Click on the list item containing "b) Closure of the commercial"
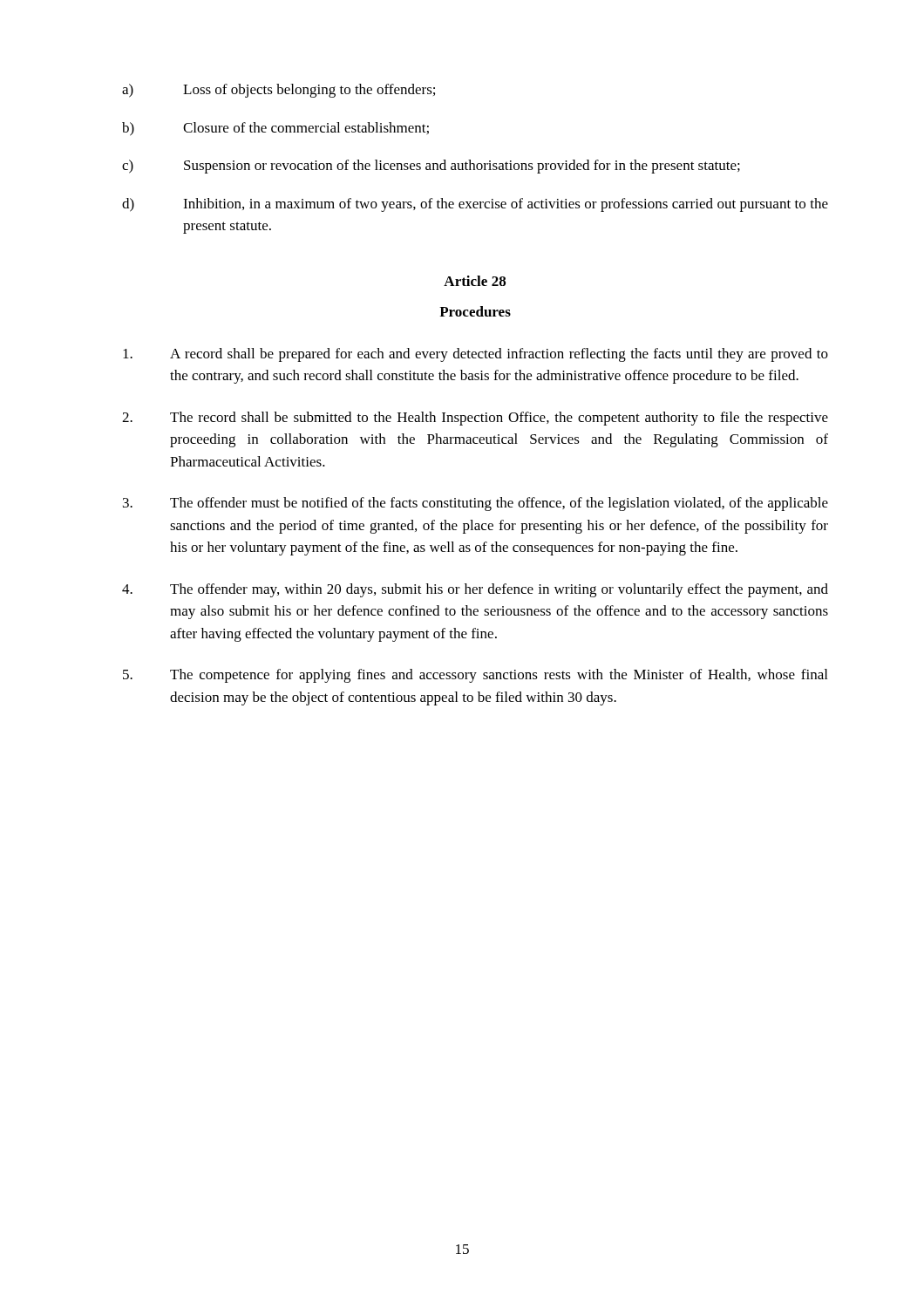 coord(275,129)
